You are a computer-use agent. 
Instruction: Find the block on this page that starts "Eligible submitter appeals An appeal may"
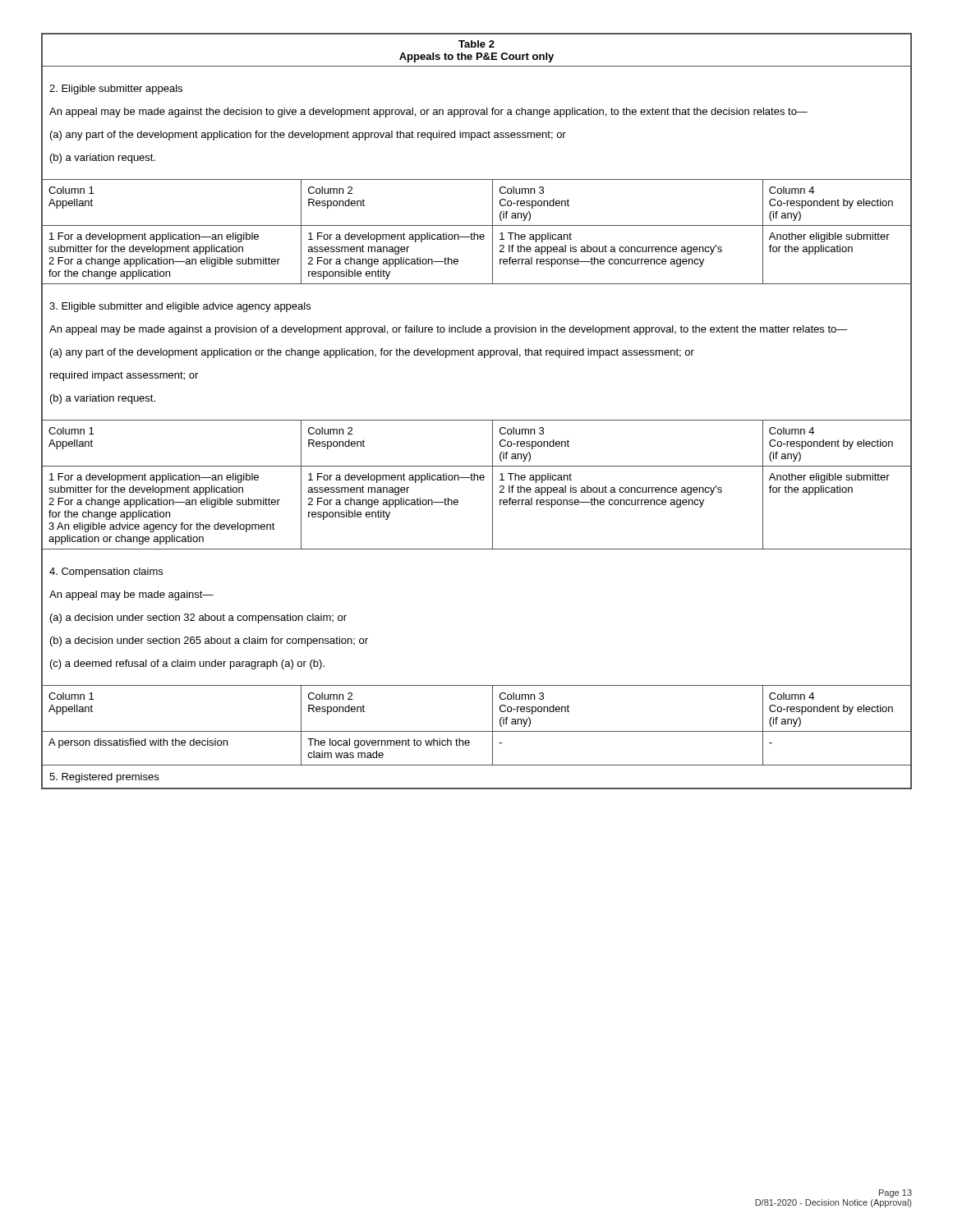[x=476, y=123]
